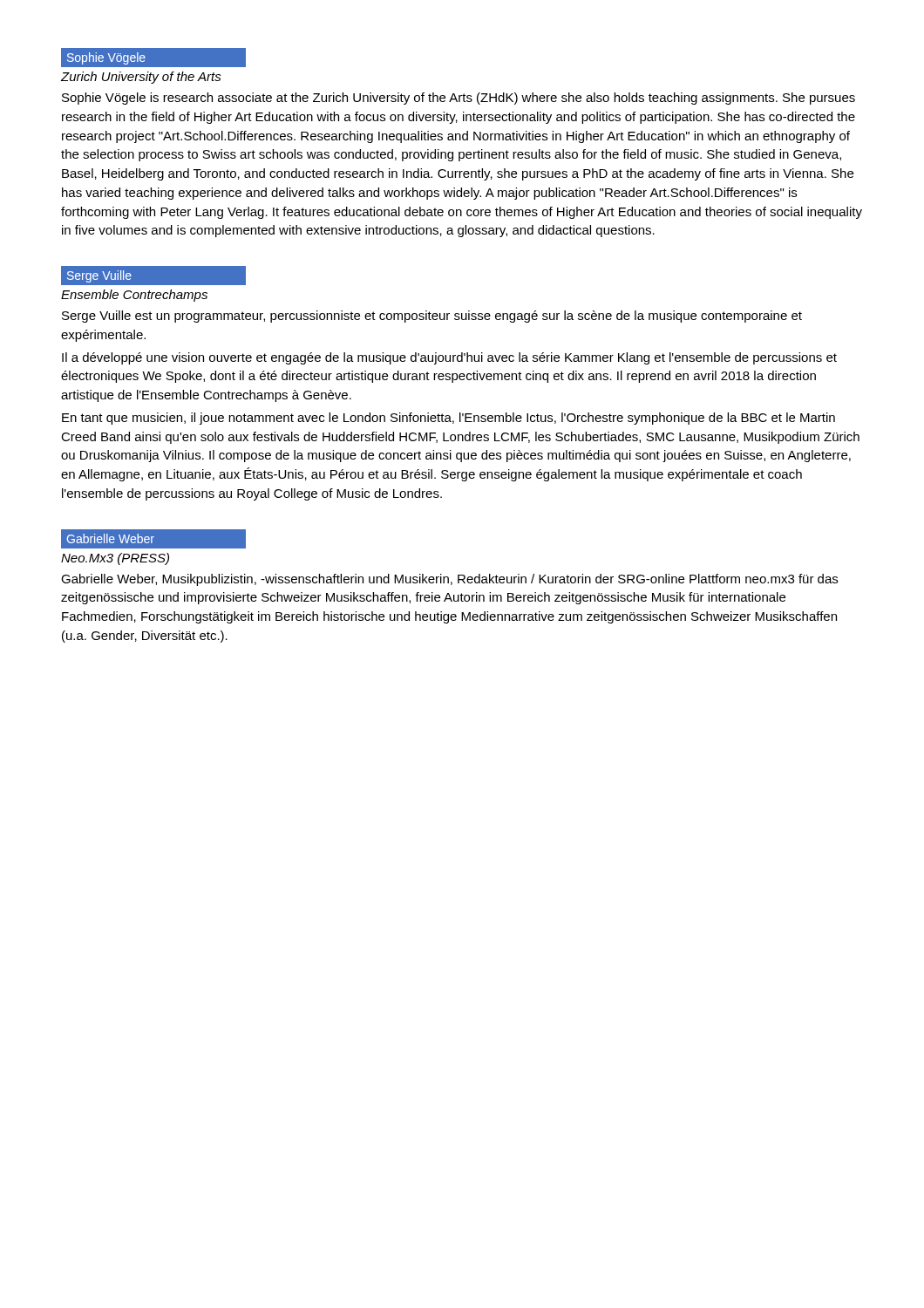Find "Gabrielle Weber" on this page
924x1308 pixels.
tap(153, 538)
